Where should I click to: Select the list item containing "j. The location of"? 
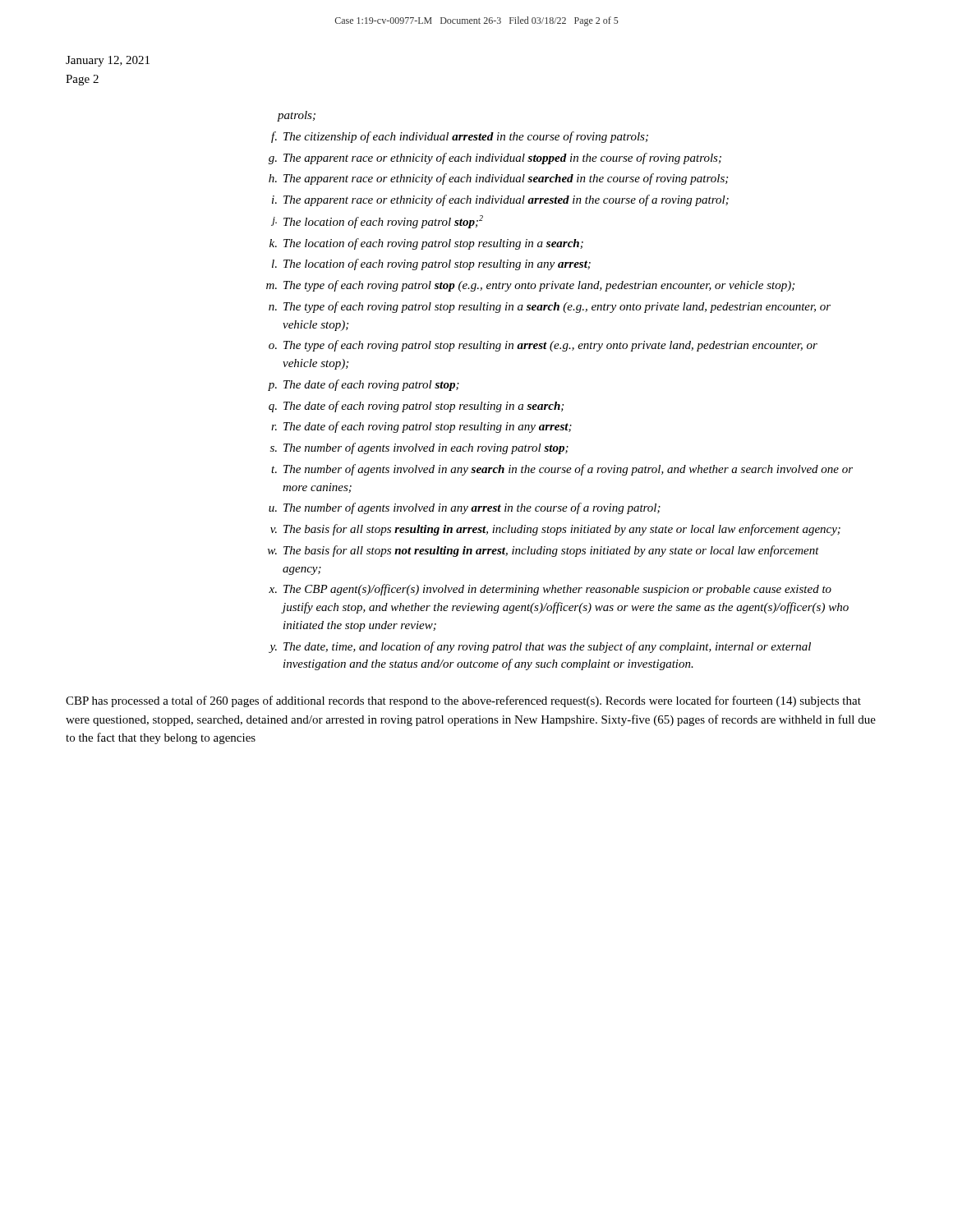377,222
